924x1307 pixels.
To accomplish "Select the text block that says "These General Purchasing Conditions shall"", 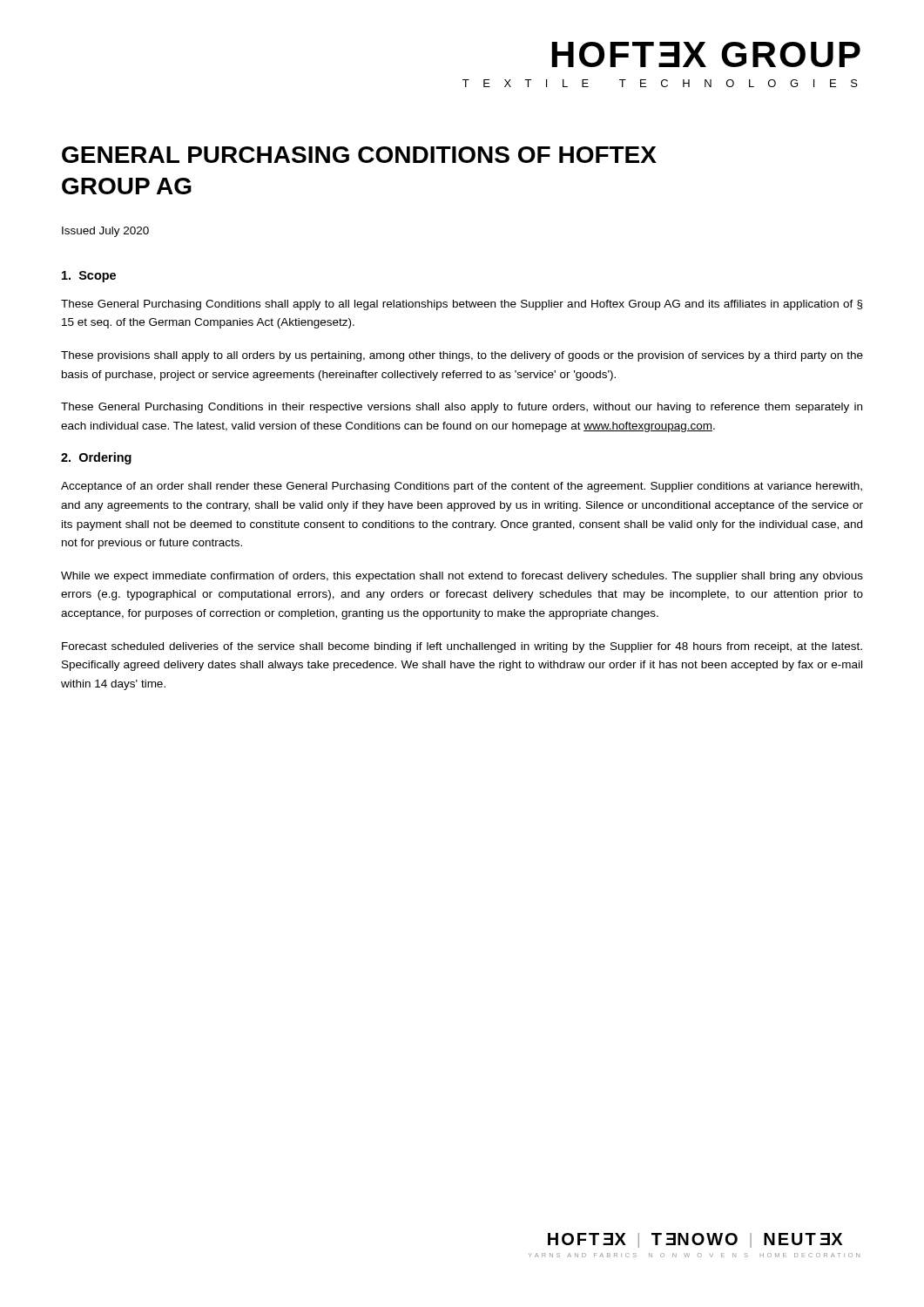I will (462, 313).
